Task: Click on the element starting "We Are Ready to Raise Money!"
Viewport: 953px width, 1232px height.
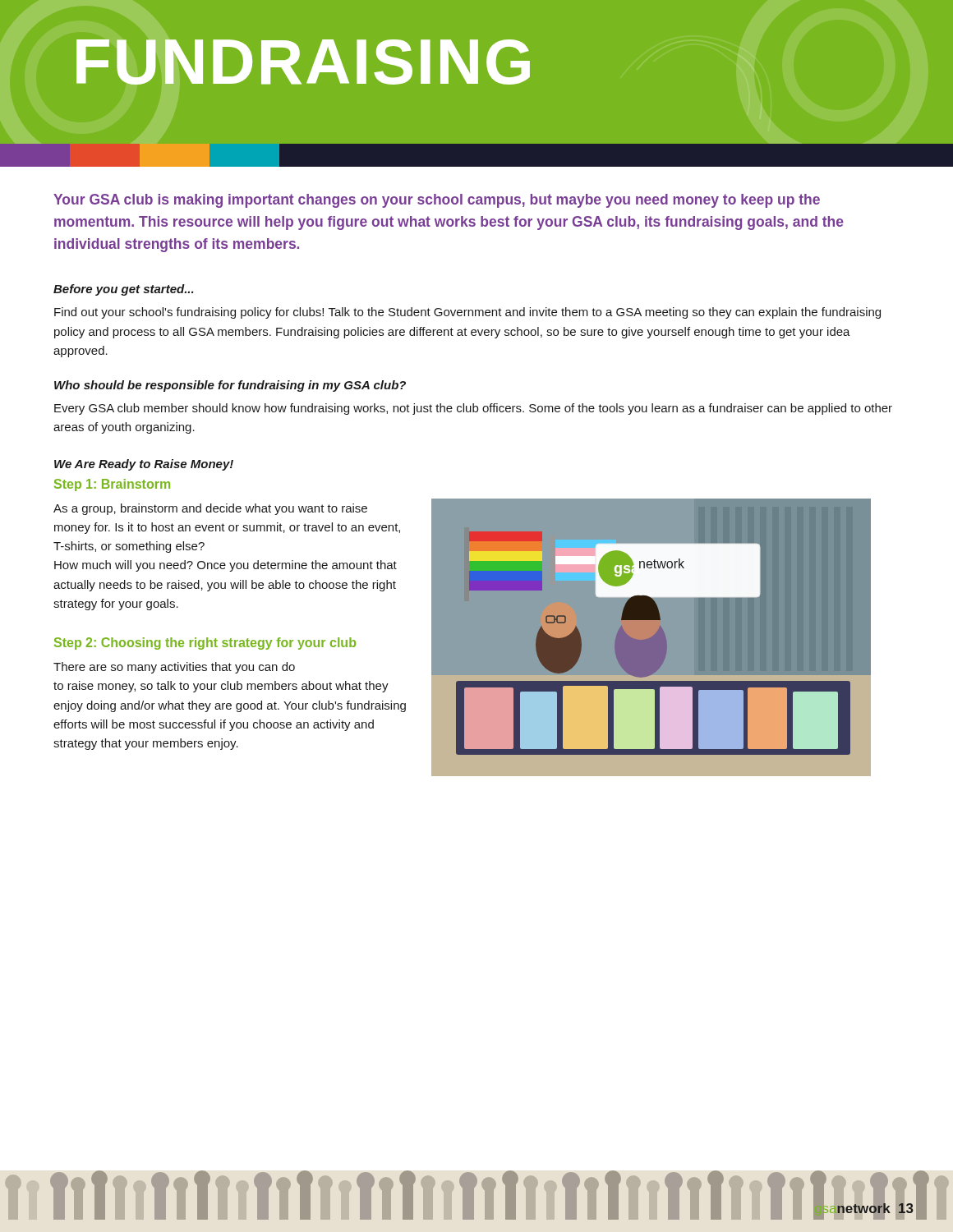Action: (x=143, y=463)
